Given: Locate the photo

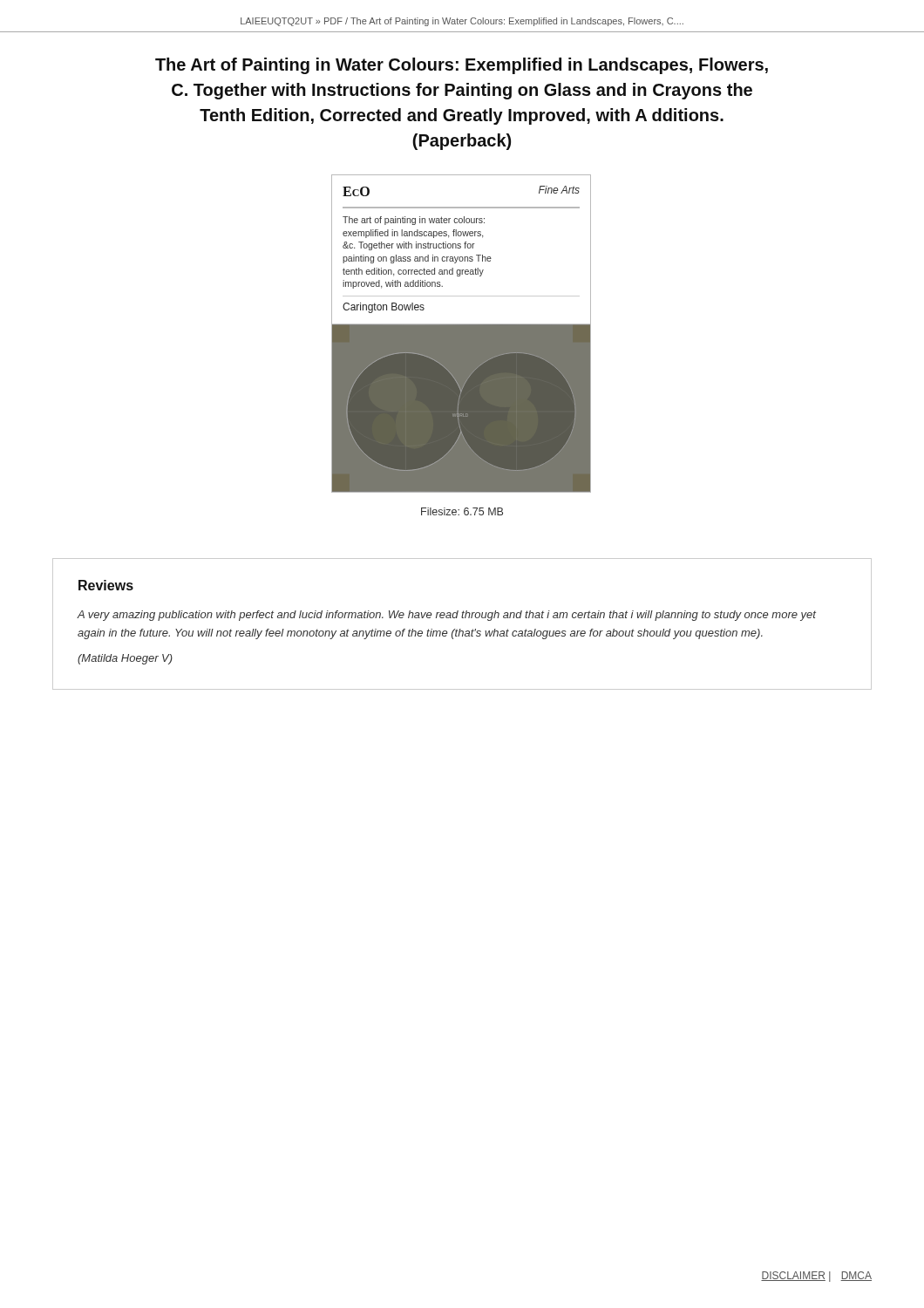Looking at the screenshot, I should coord(462,334).
